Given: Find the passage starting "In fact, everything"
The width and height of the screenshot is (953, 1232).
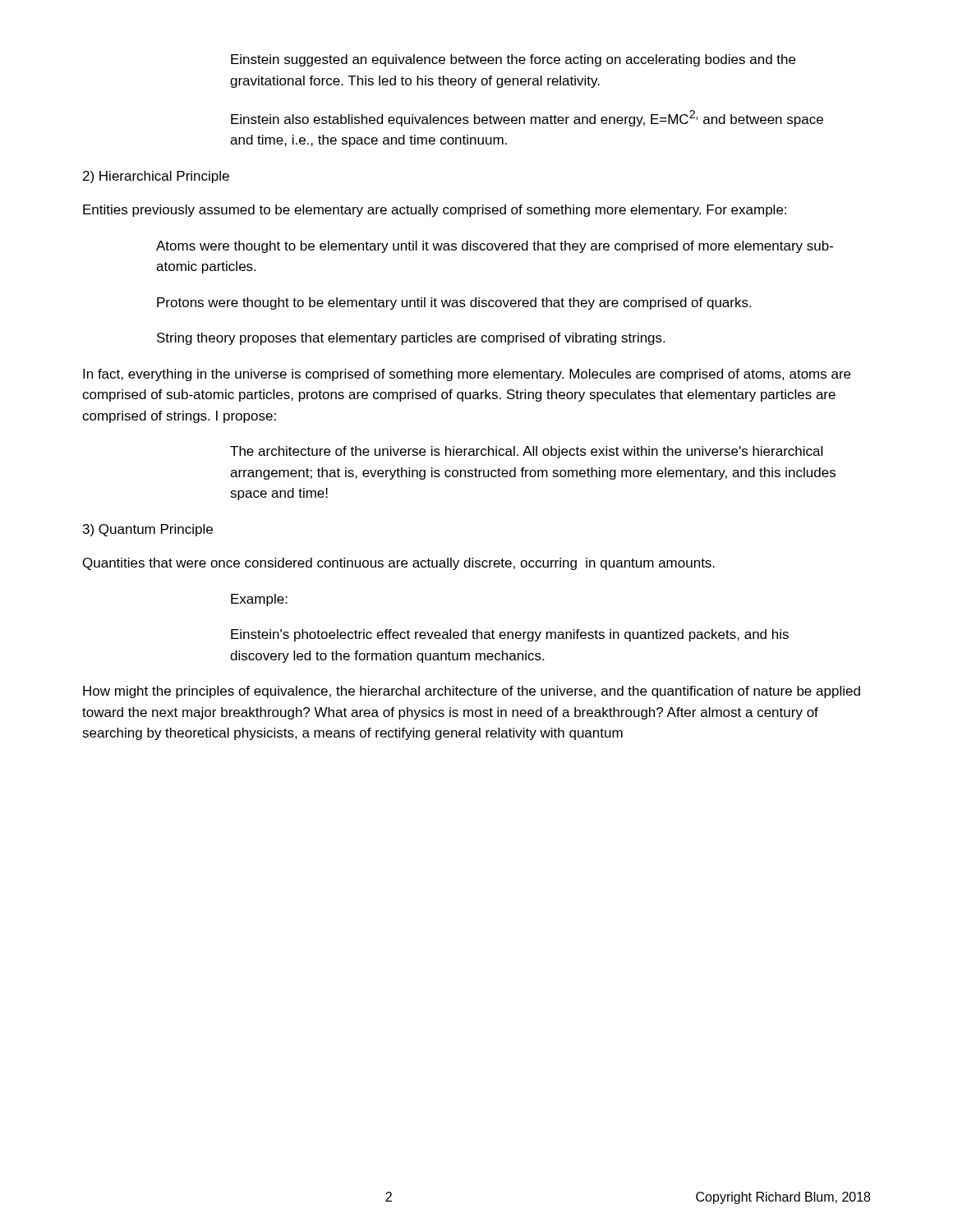Looking at the screenshot, I should [467, 395].
